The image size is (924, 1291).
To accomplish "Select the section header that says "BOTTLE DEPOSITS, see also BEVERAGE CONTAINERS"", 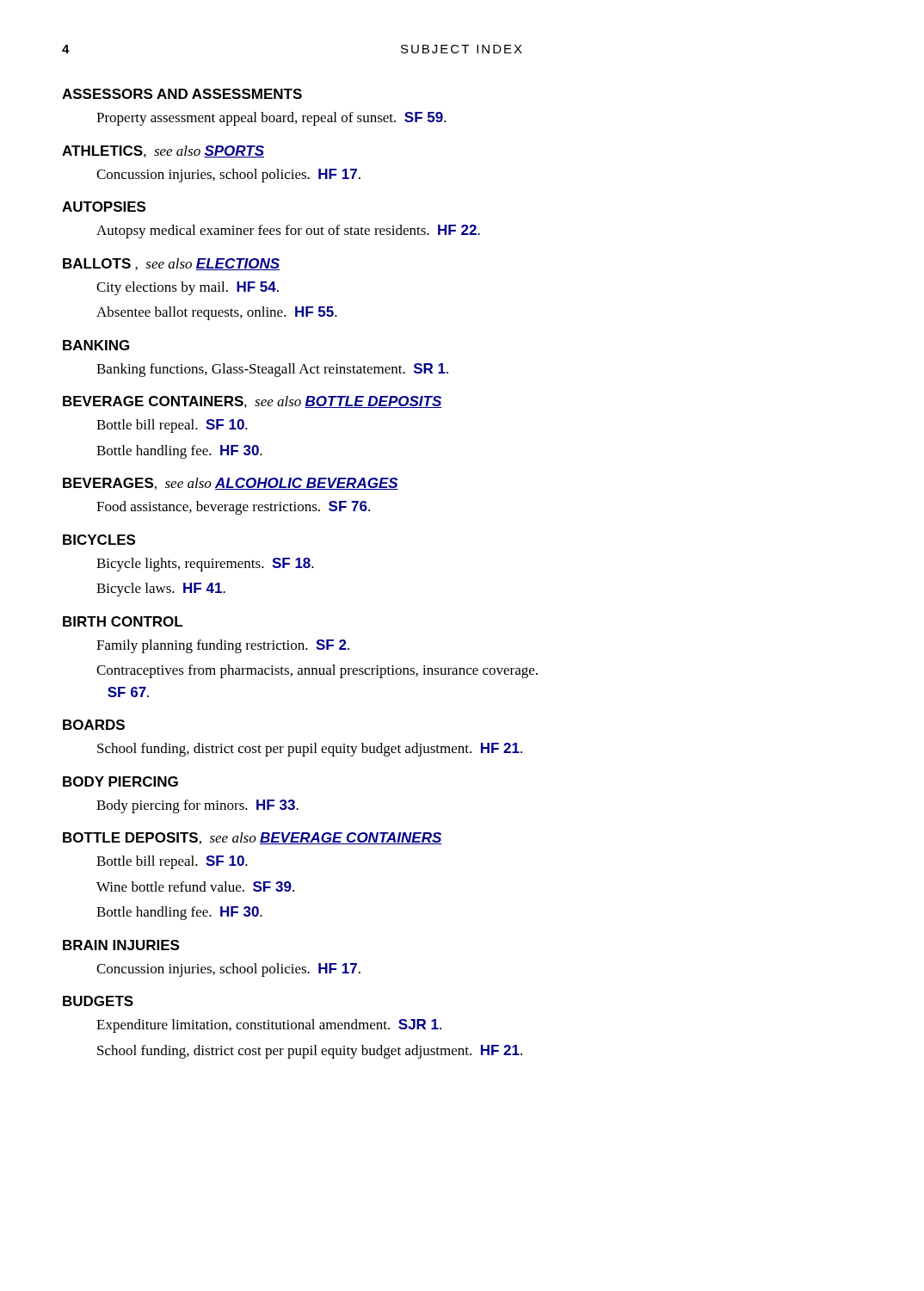I will (x=252, y=838).
